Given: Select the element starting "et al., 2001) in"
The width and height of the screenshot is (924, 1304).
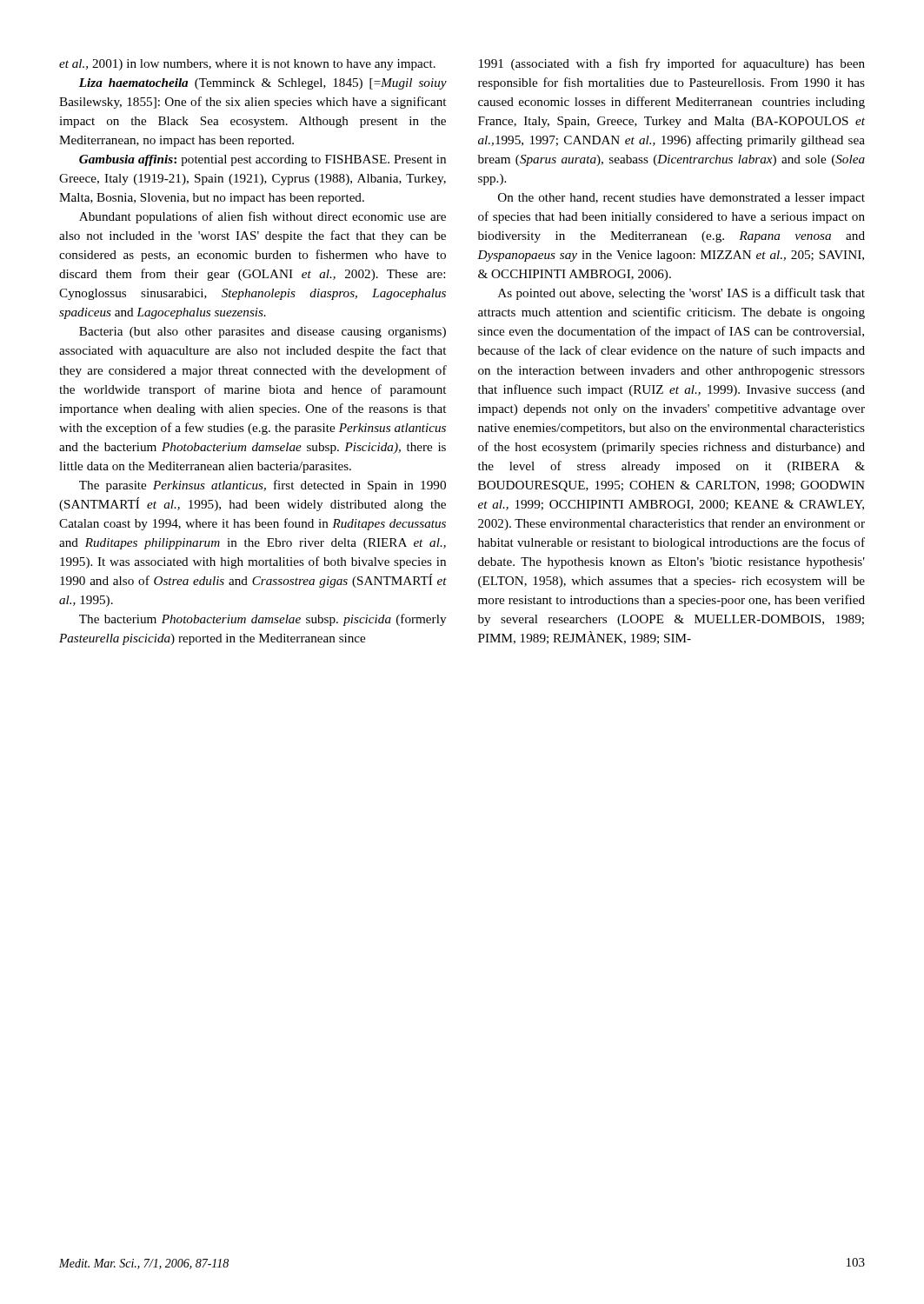Looking at the screenshot, I should pos(253,351).
